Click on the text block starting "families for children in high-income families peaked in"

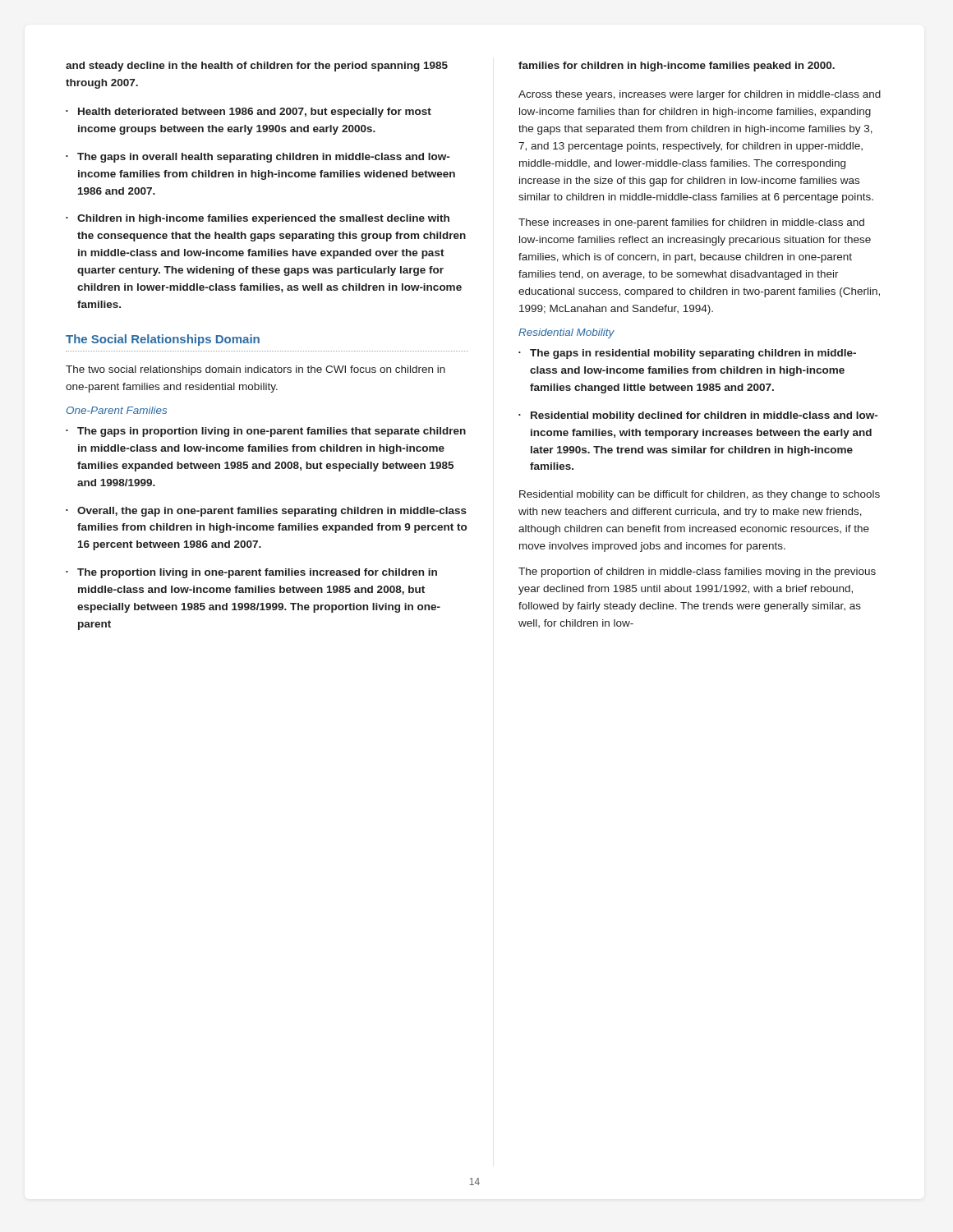pyautogui.click(x=701, y=66)
